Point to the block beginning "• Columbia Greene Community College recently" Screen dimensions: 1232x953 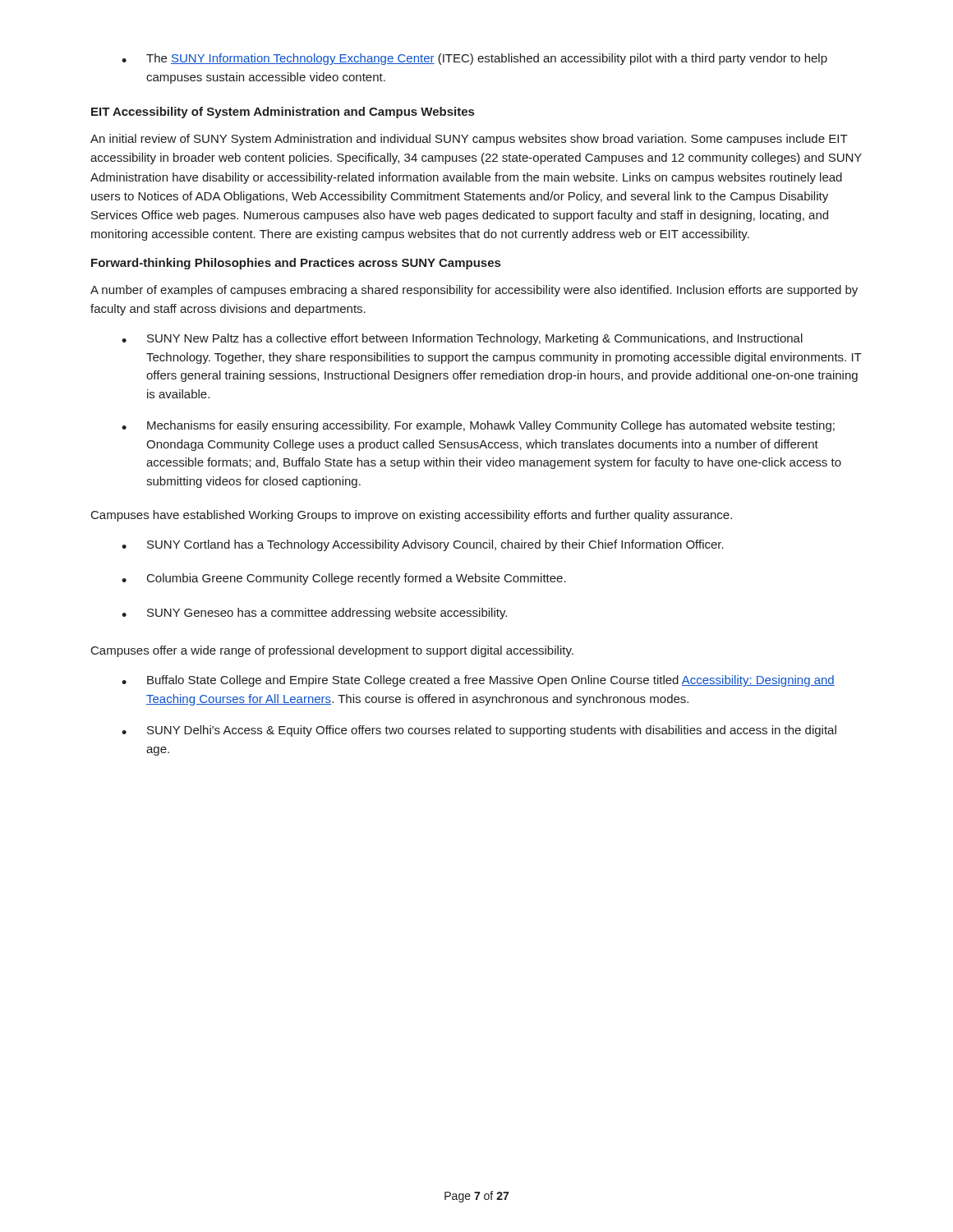click(x=492, y=581)
